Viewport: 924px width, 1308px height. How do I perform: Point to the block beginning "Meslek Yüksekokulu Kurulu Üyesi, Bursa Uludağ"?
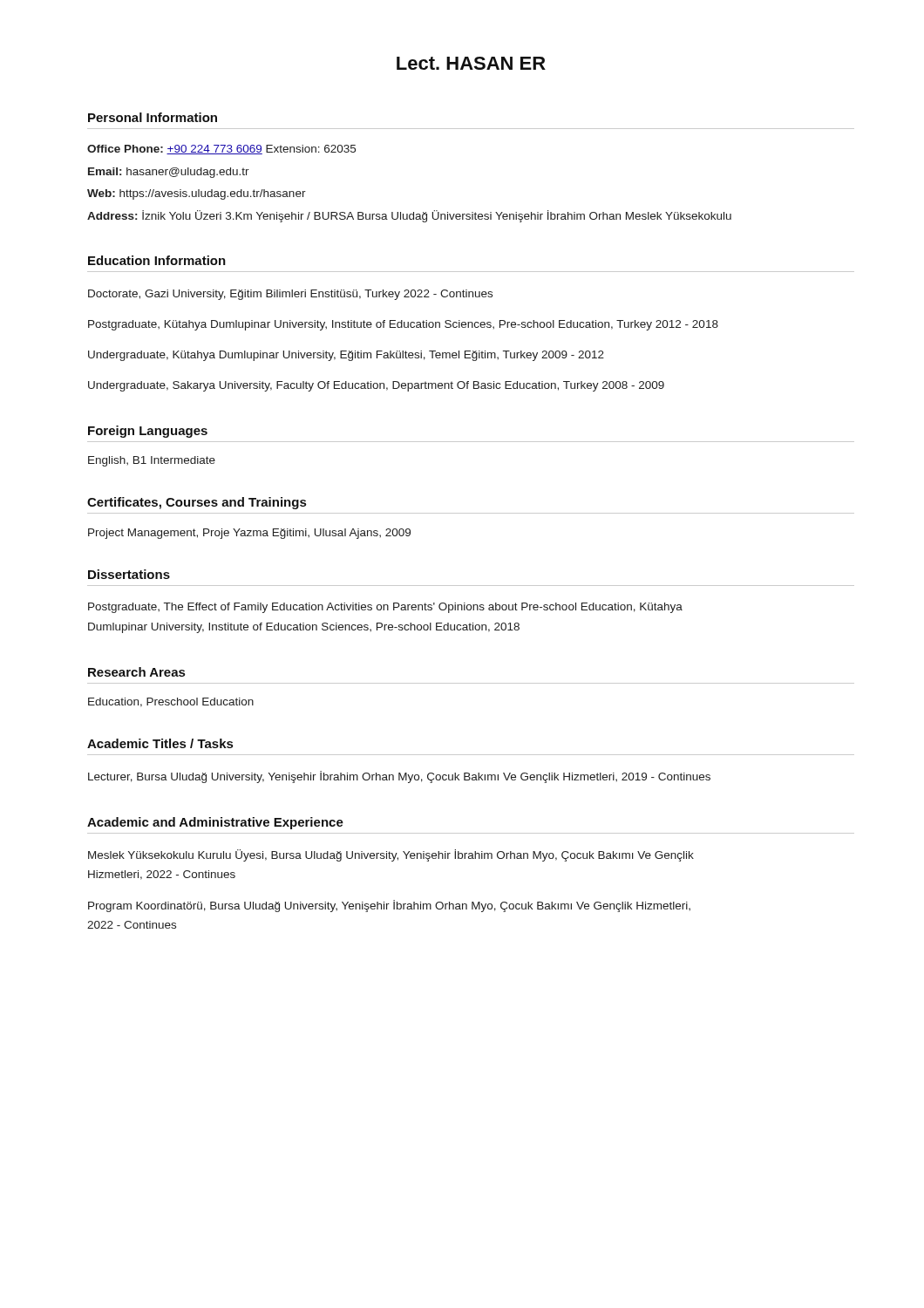(x=471, y=865)
